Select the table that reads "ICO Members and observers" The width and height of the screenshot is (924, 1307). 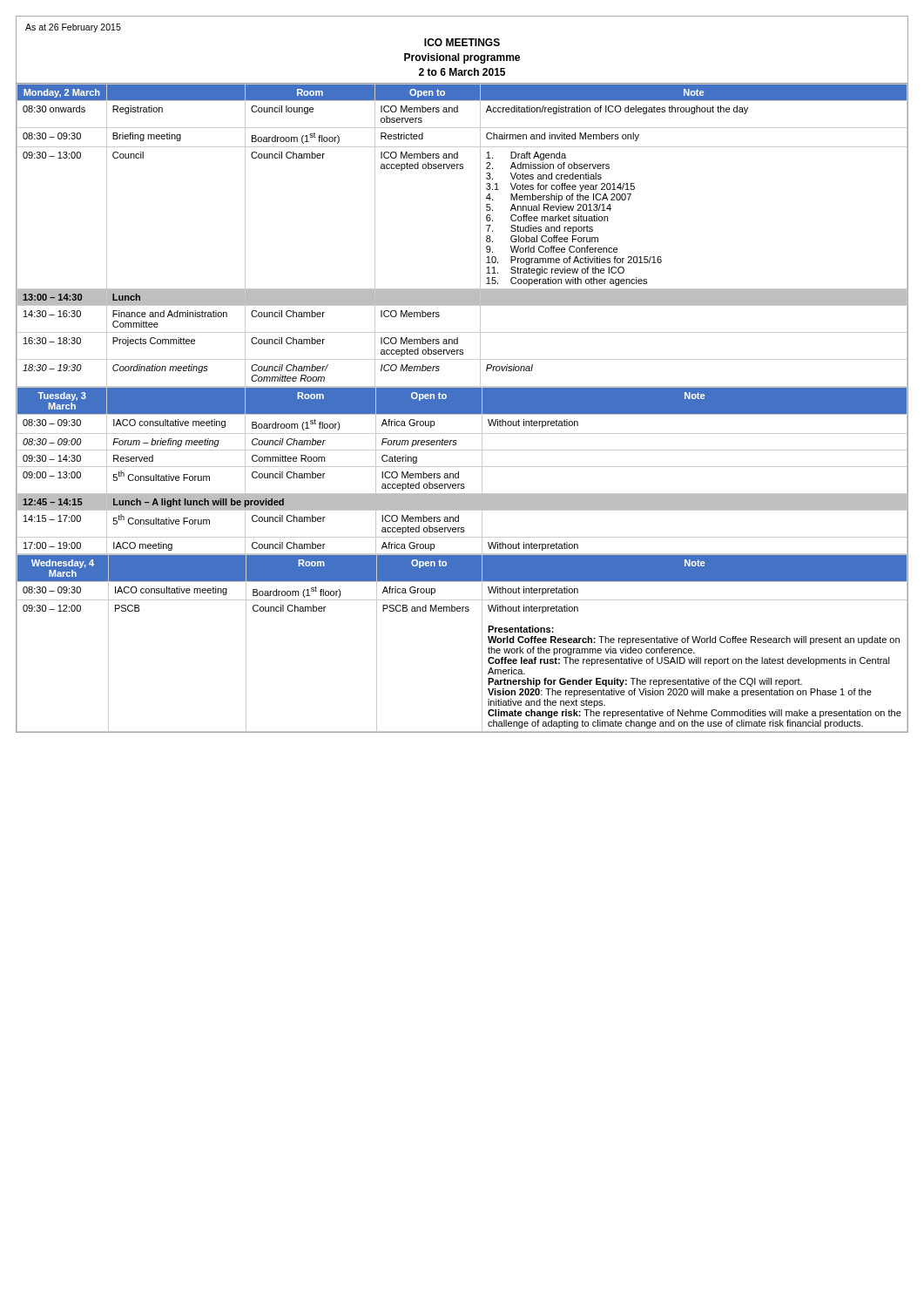(x=462, y=235)
